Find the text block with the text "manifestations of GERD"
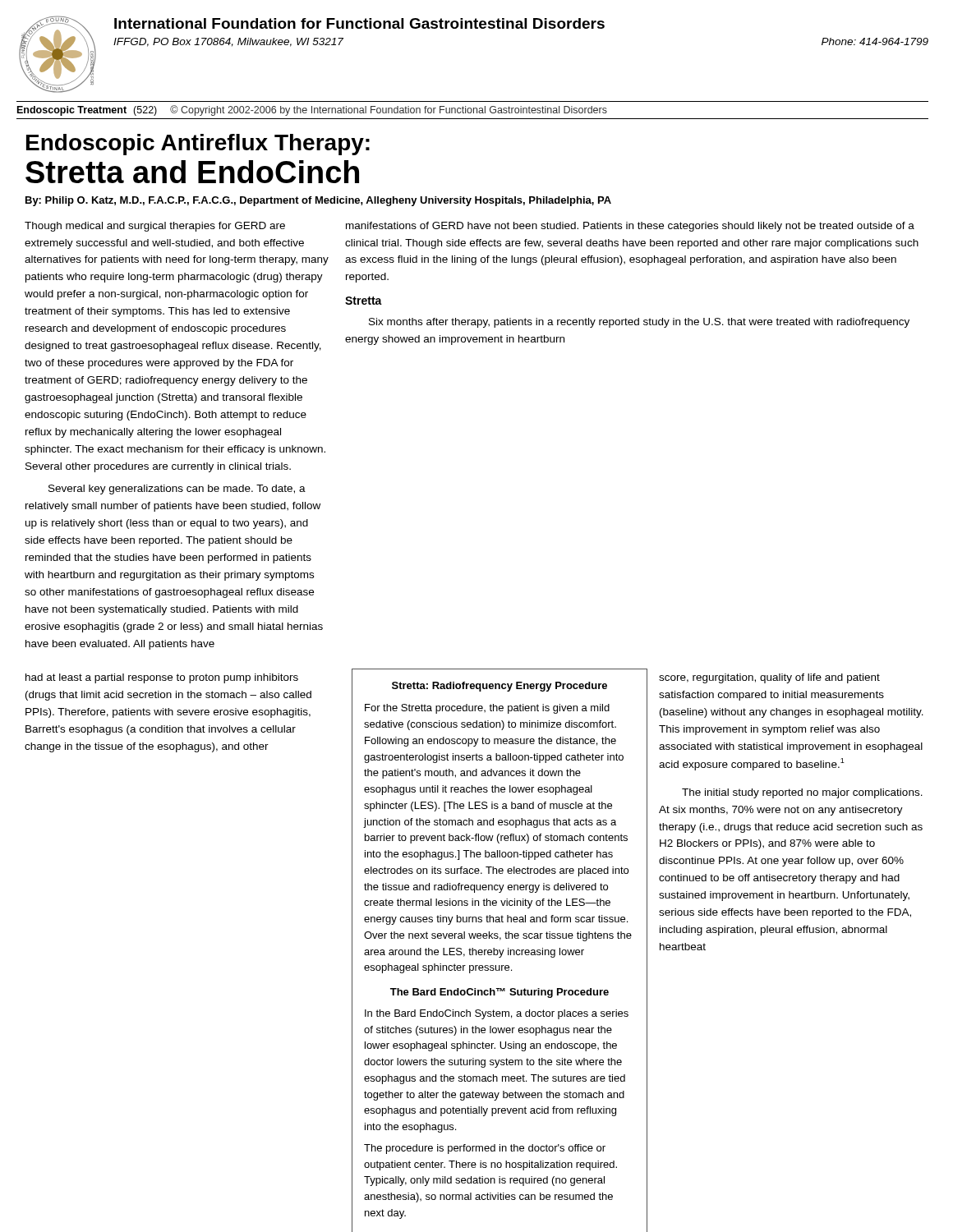 pyautogui.click(x=637, y=252)
